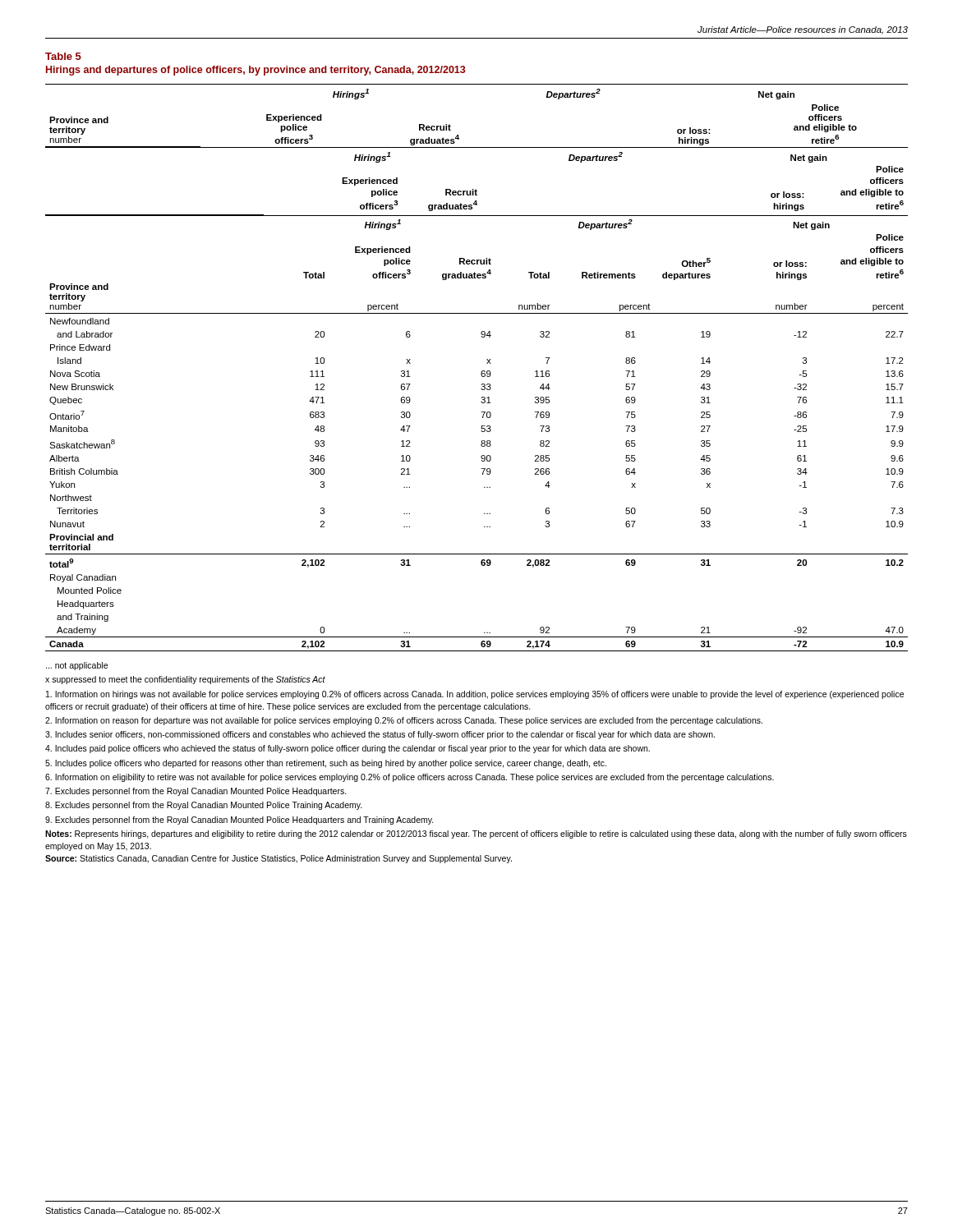Navigate to the text block starting "Information on eligibility to"
This screenshot has width=953, height=1232.
[x=476, y=777]
